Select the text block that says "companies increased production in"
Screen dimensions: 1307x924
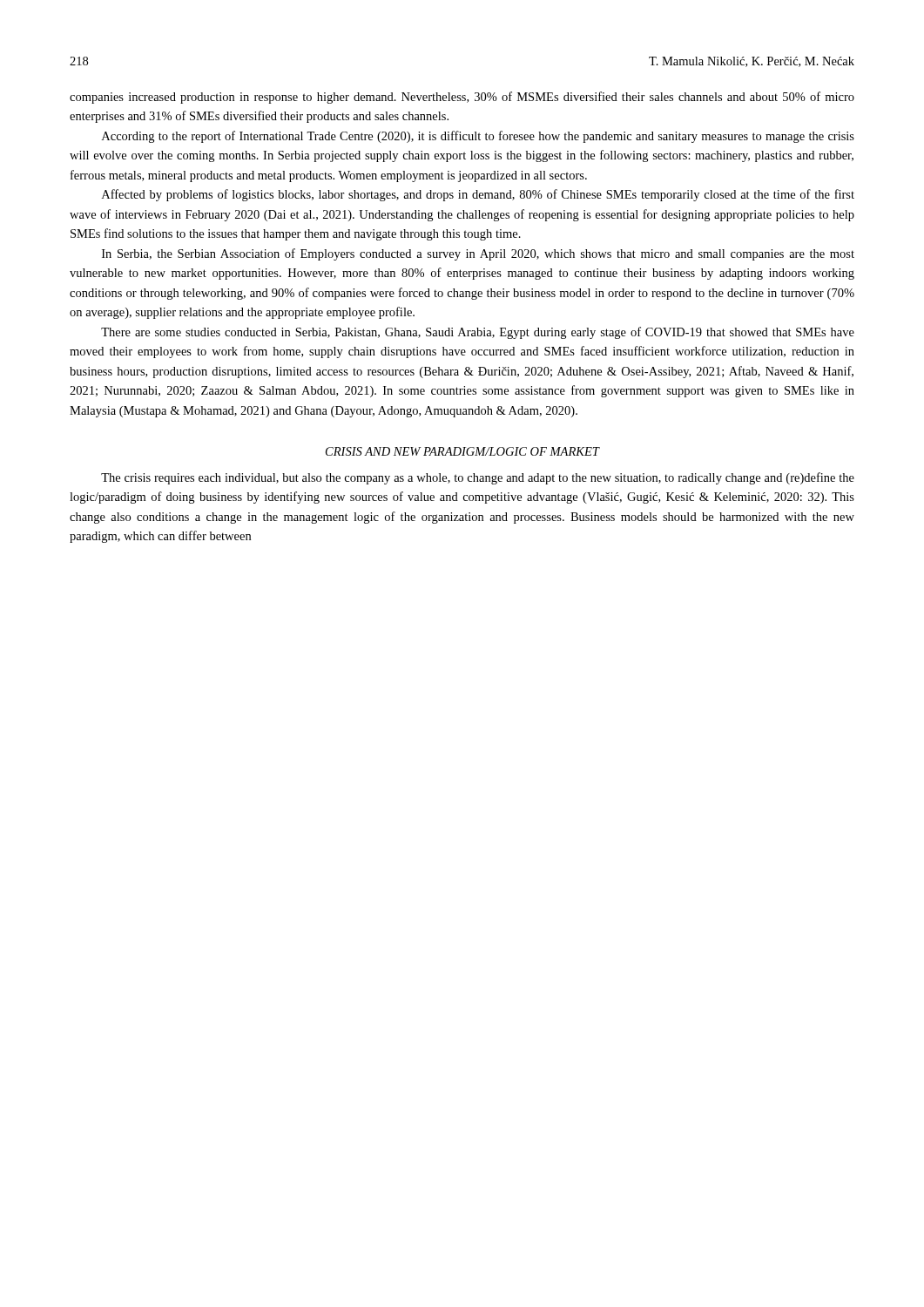coord(462,254)
